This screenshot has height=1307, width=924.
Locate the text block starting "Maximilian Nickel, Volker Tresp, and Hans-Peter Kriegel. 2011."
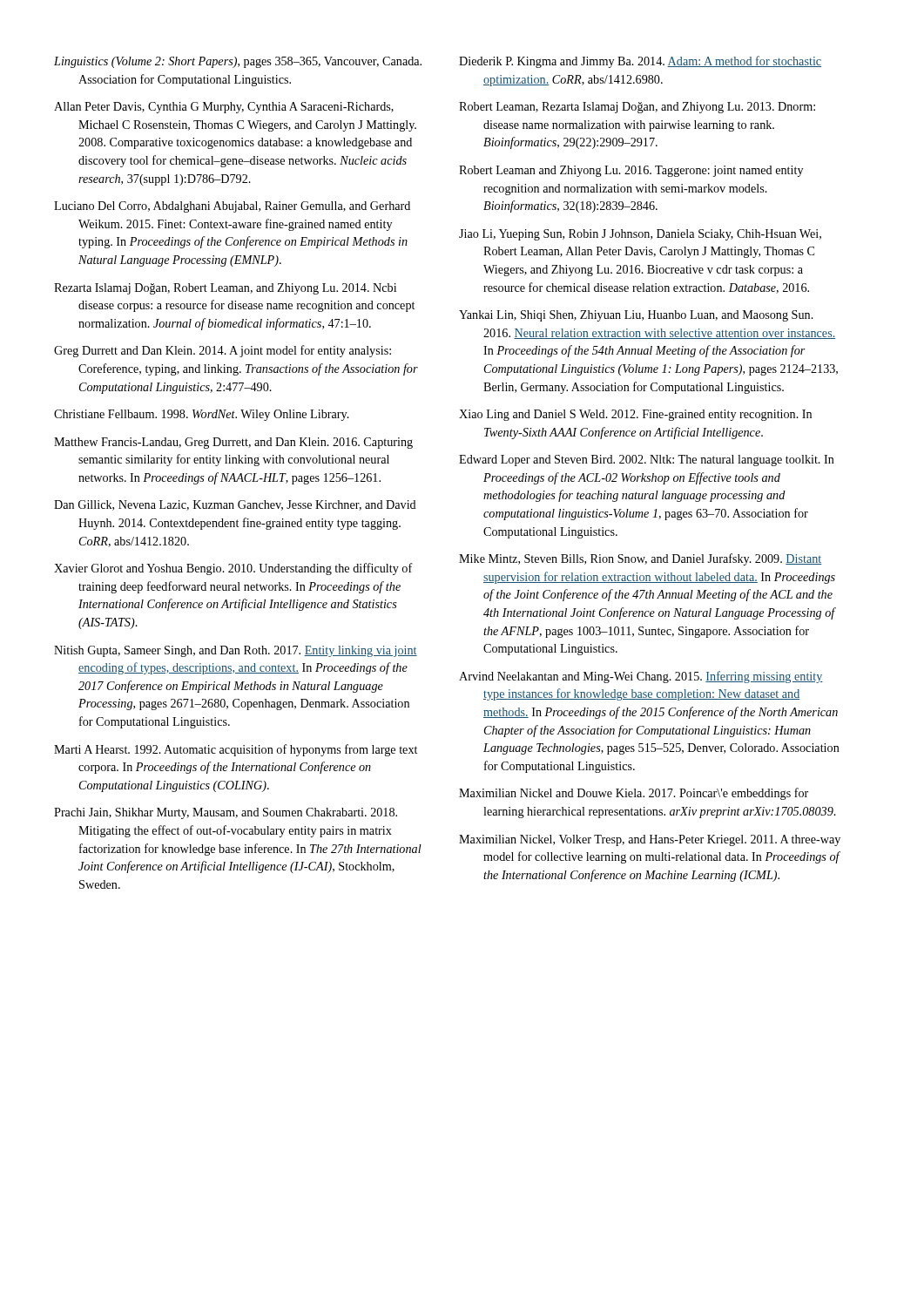(x=650, y=857)
